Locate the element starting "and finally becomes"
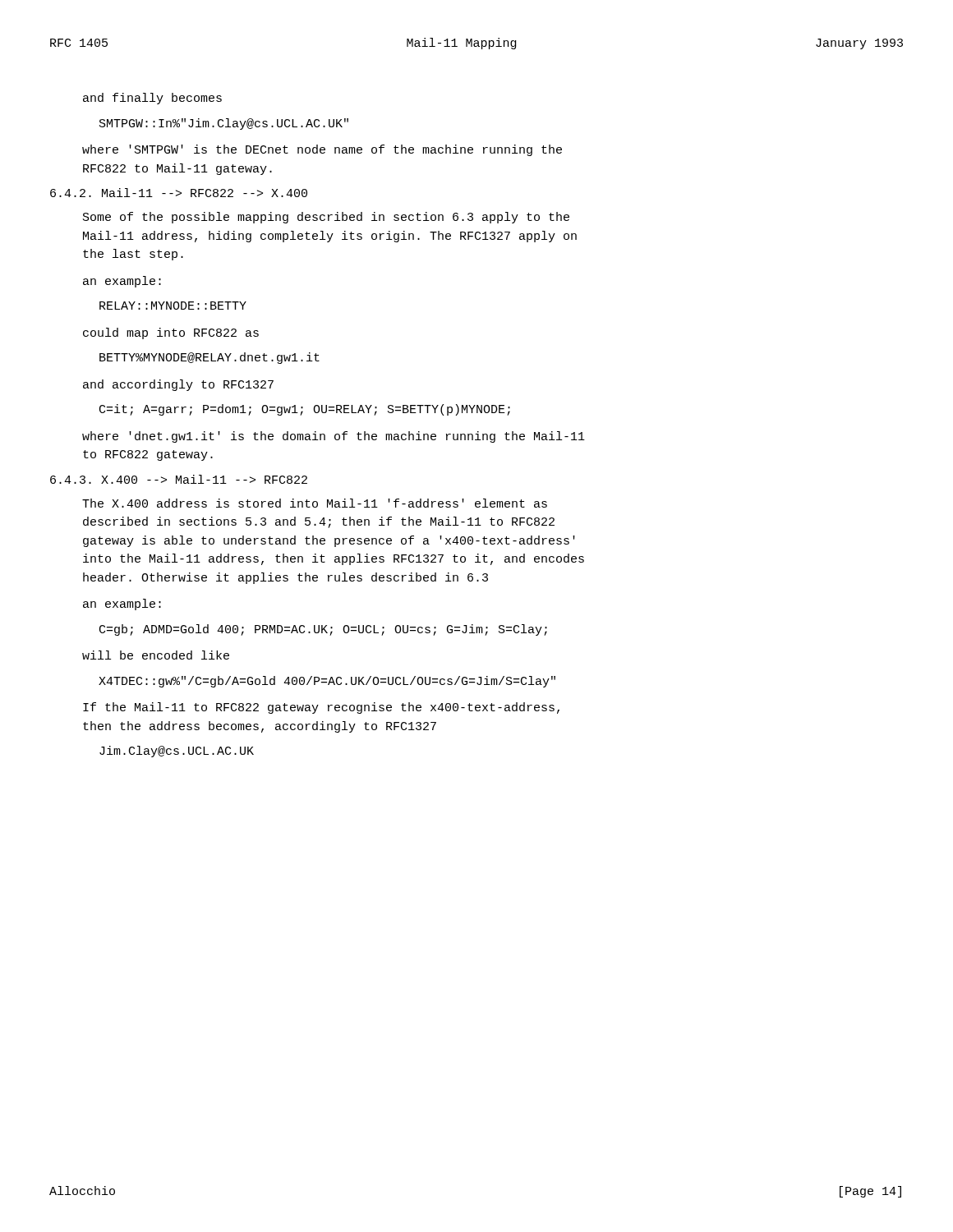Image resolution: width=953 pixels, height=1232 pixels. pos(152,99)
